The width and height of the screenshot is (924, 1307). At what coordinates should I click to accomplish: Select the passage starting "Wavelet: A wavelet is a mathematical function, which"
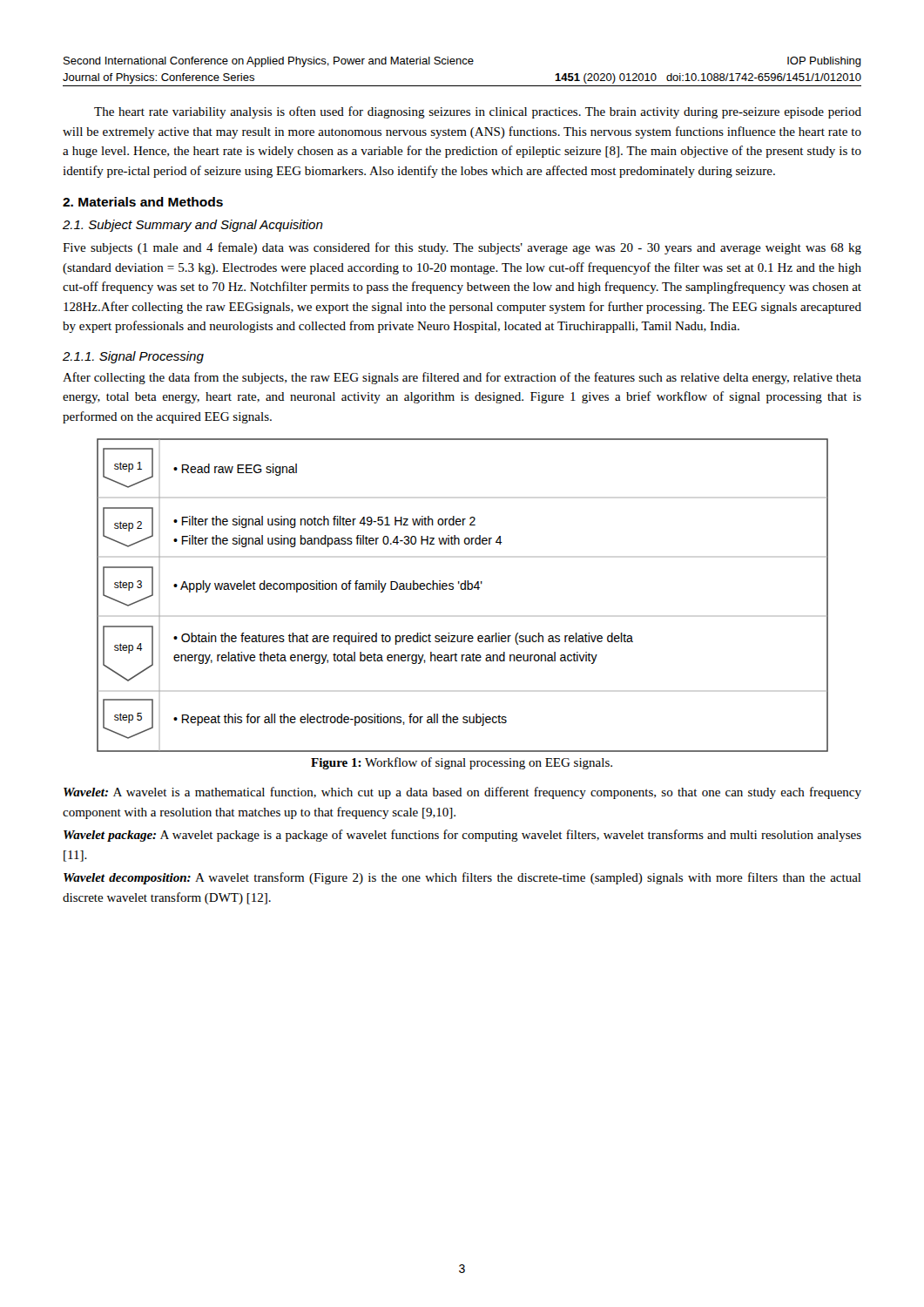462,802
